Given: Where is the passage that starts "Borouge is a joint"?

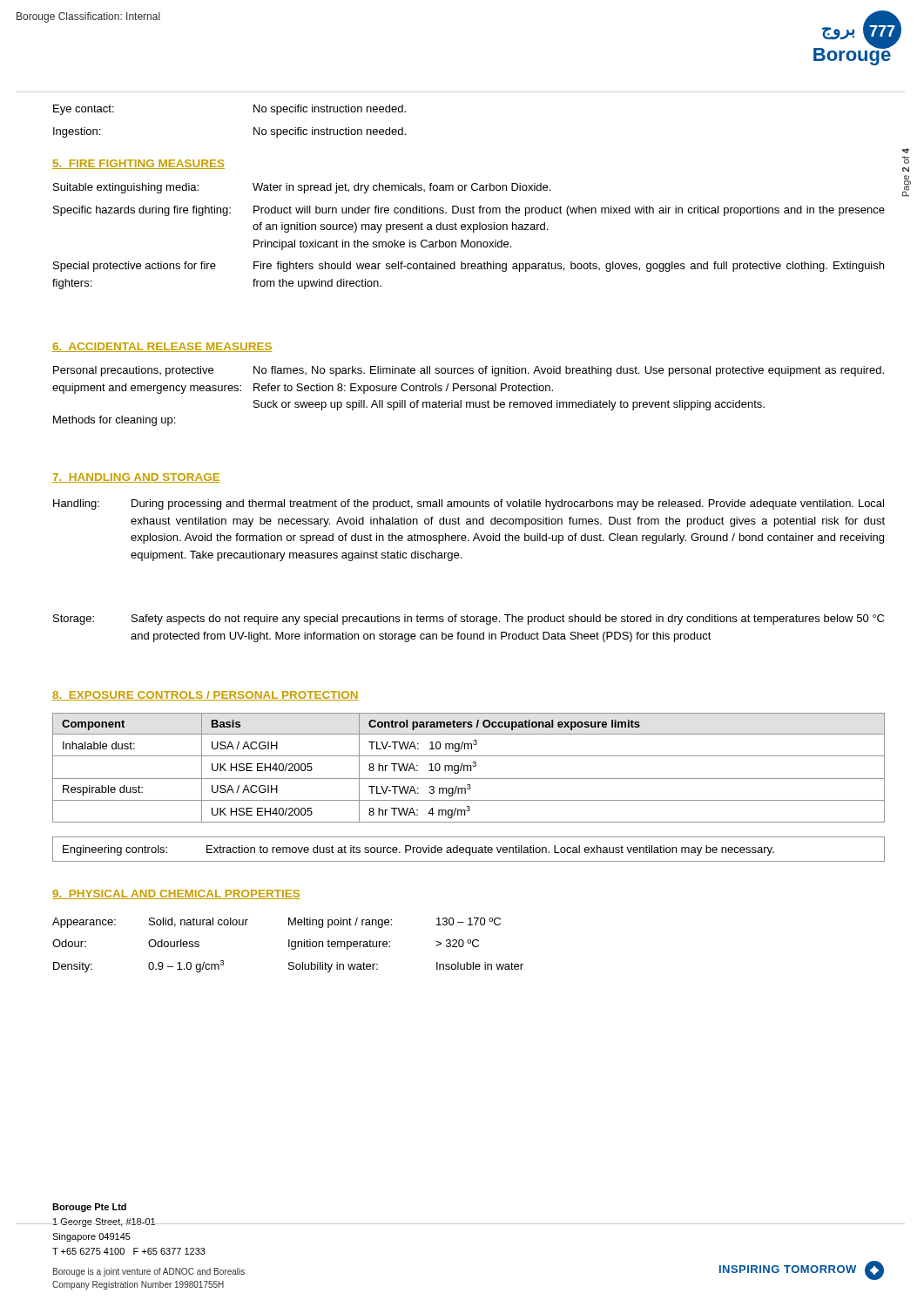Looking at the screenshot, I should [x=149, y=1278].
